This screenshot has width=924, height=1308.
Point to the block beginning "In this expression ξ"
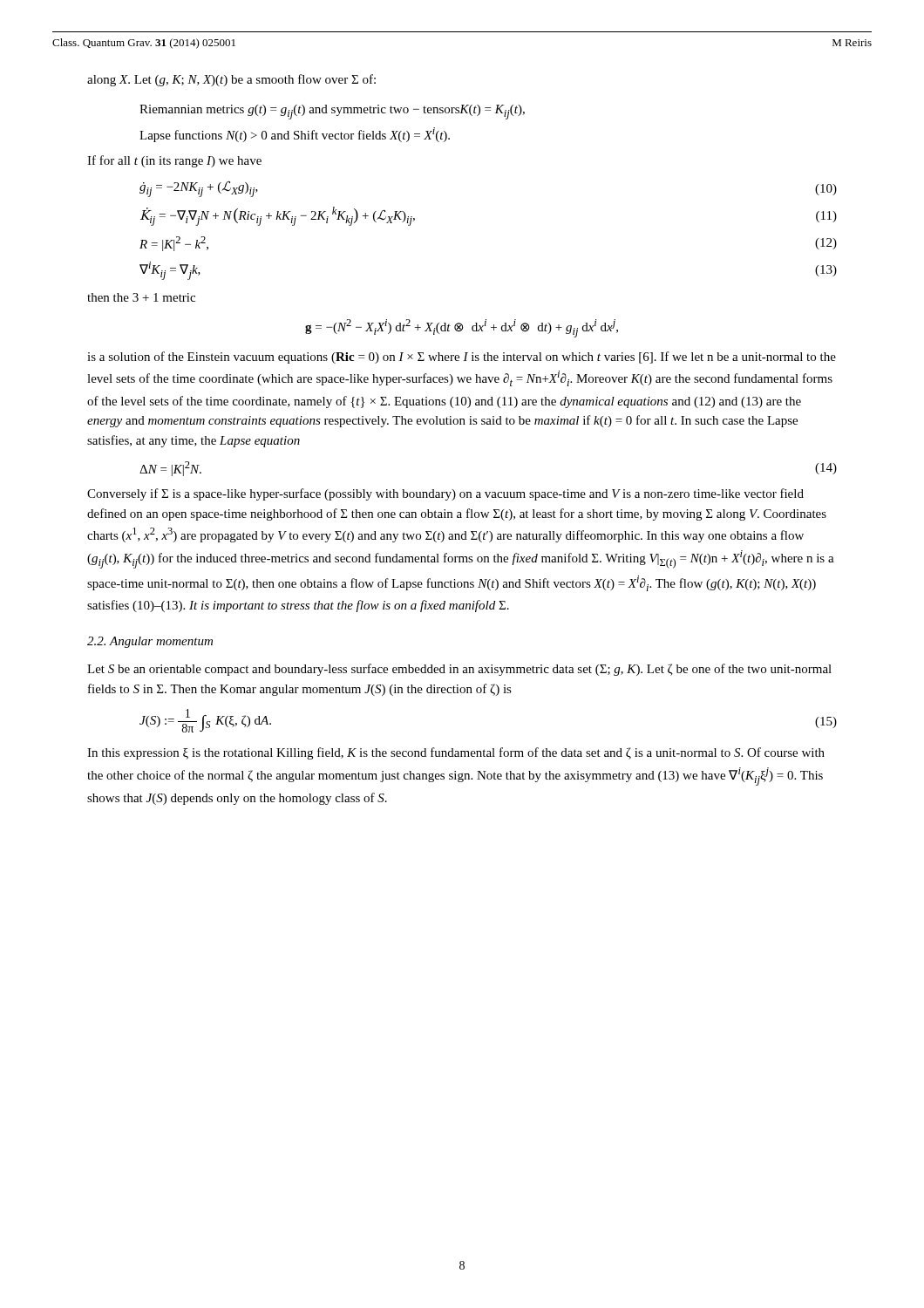tap(462, 775)
